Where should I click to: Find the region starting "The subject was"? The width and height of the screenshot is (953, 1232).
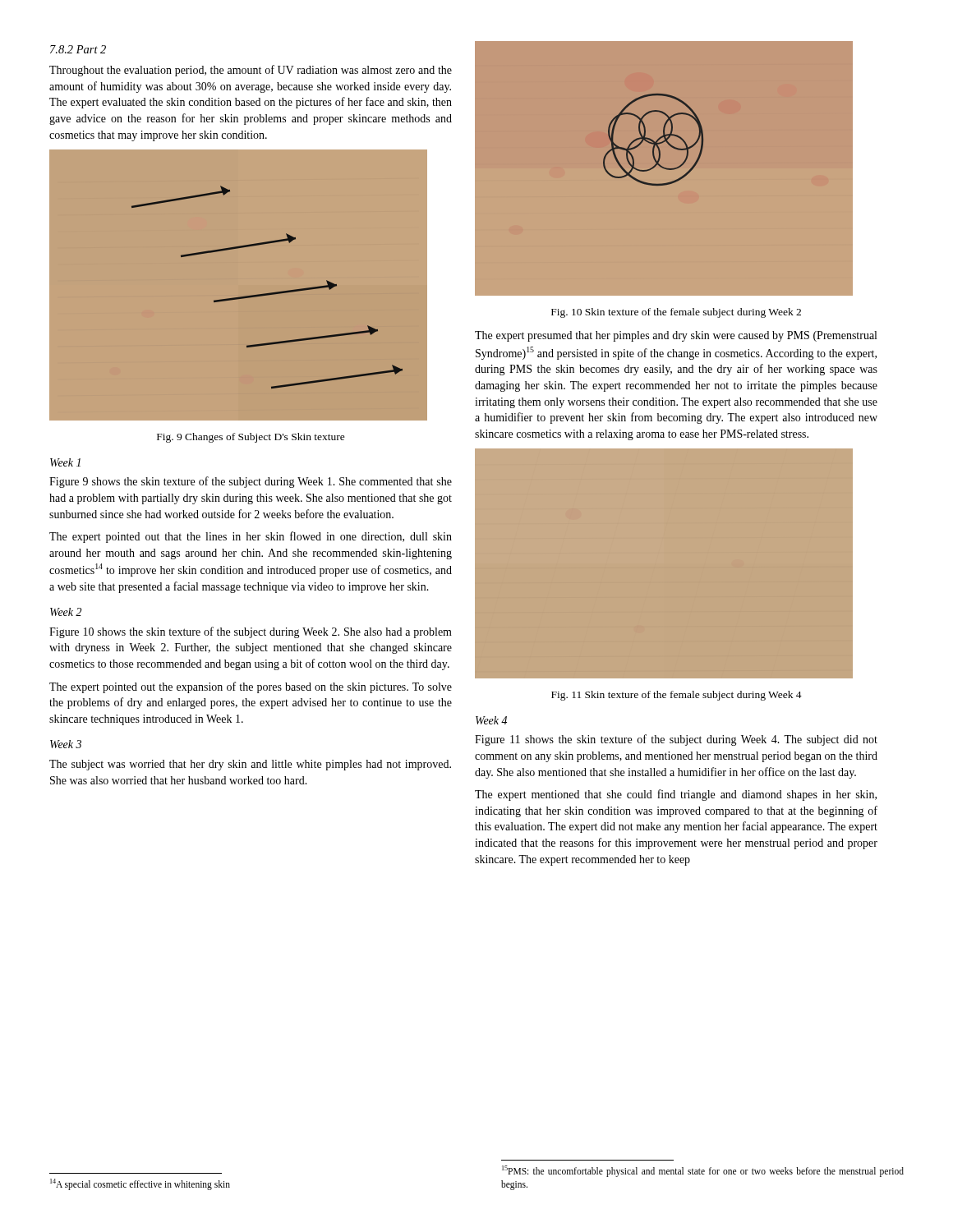click(x=251, y=772)
